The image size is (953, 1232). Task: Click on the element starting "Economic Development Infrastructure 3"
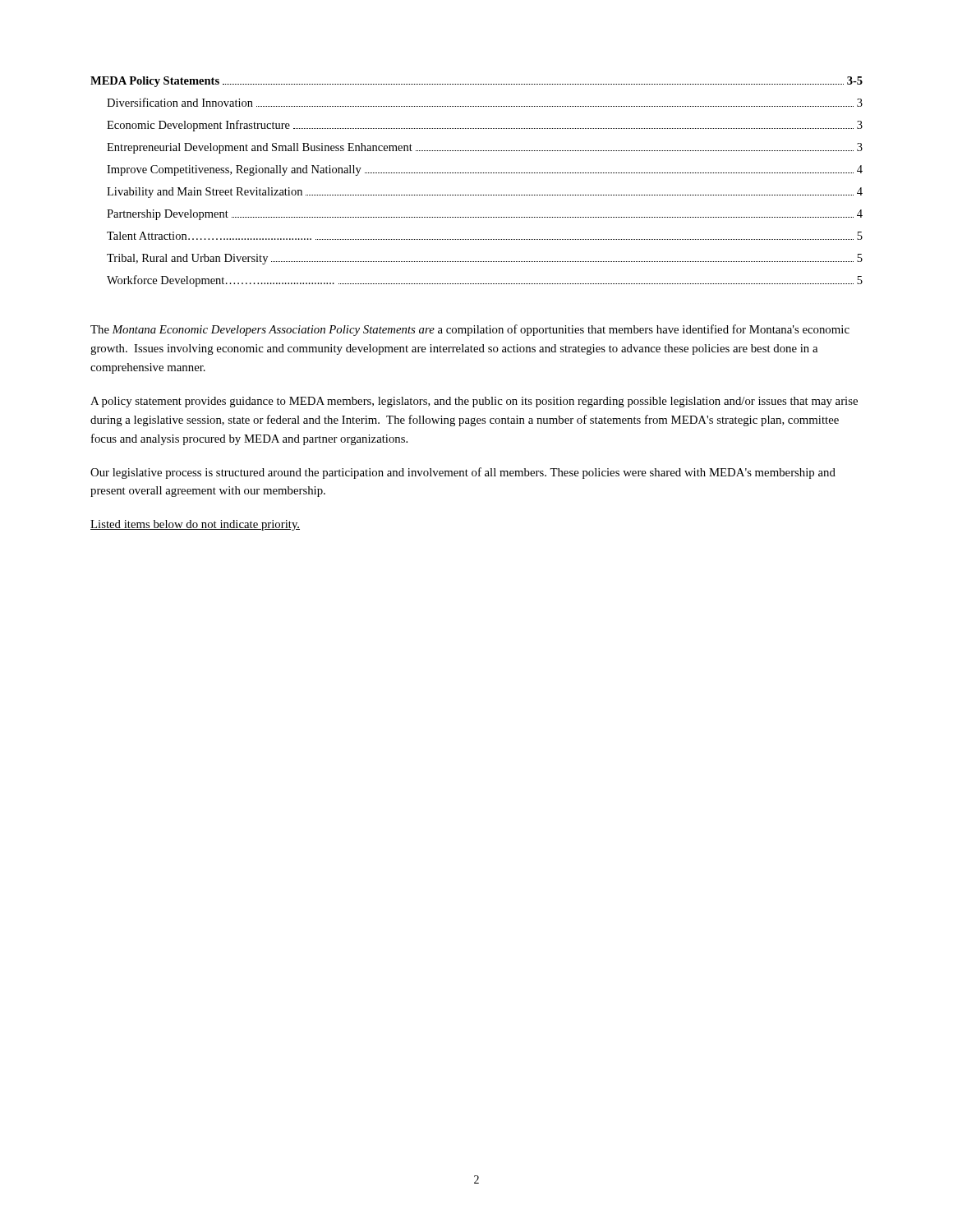point(485,125)
